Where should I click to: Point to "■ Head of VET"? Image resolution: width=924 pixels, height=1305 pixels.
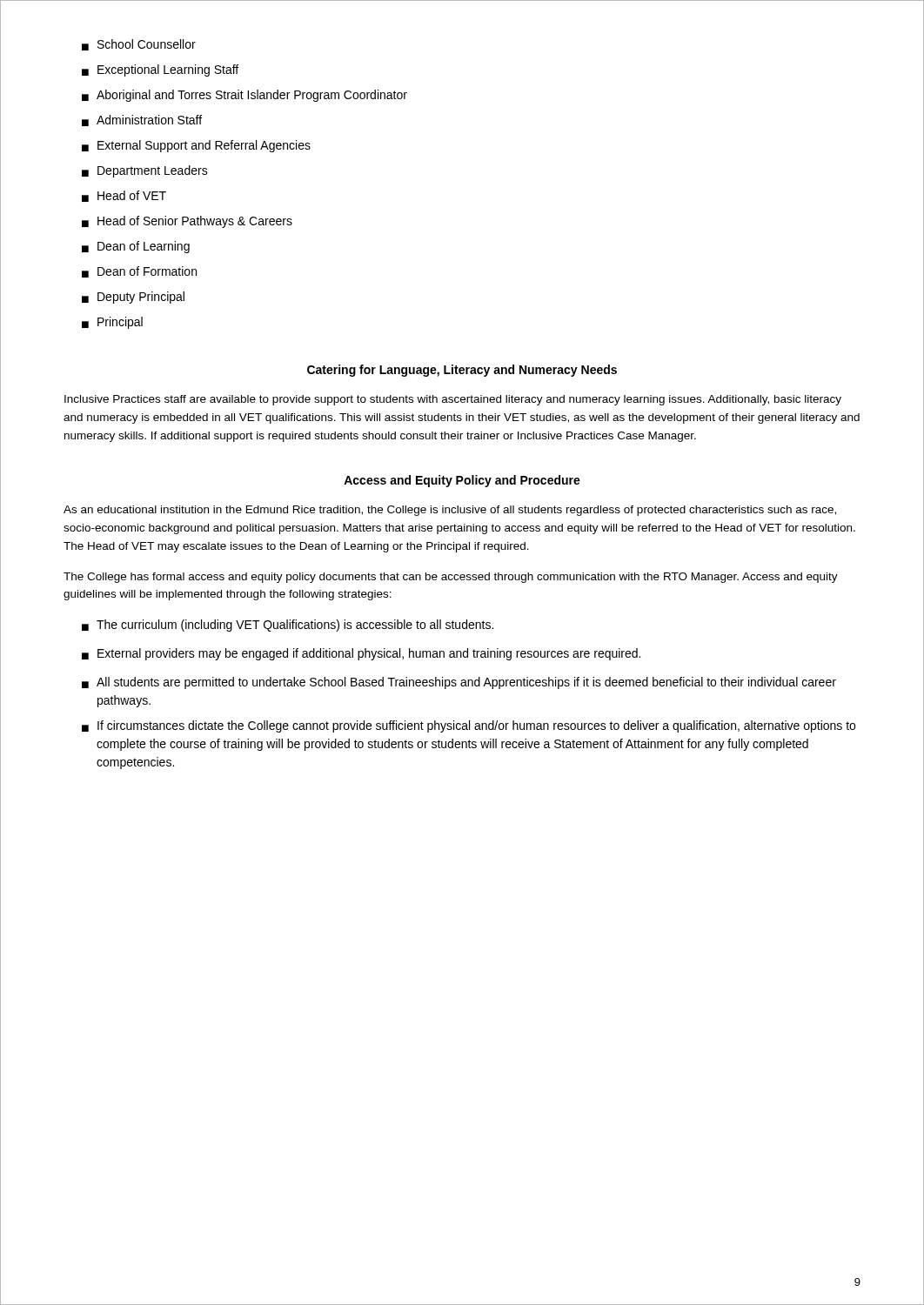point(124,198)
